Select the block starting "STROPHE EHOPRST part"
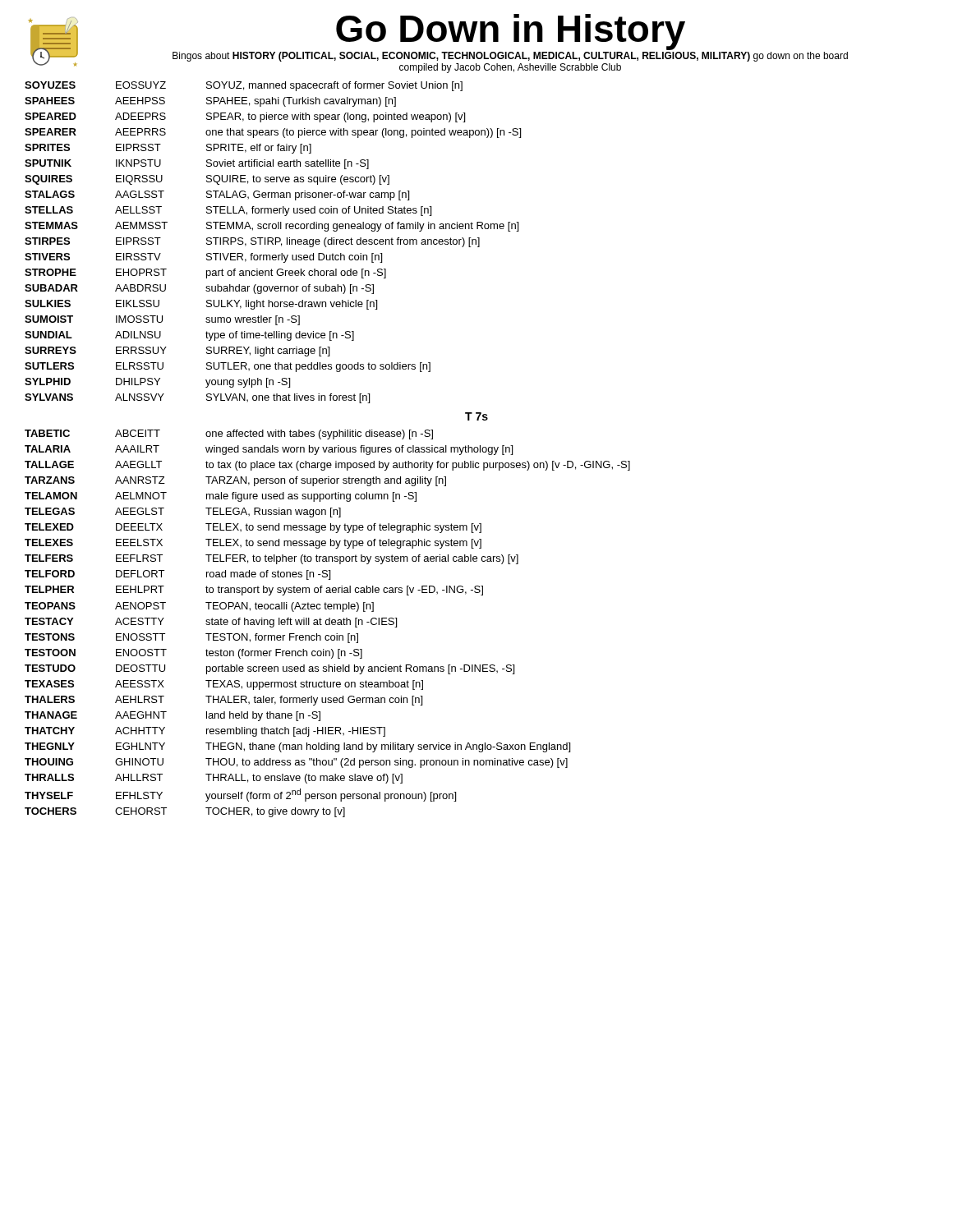Image resolution: width=953 pixels, height=1232 pixels. tap(205, 274)
